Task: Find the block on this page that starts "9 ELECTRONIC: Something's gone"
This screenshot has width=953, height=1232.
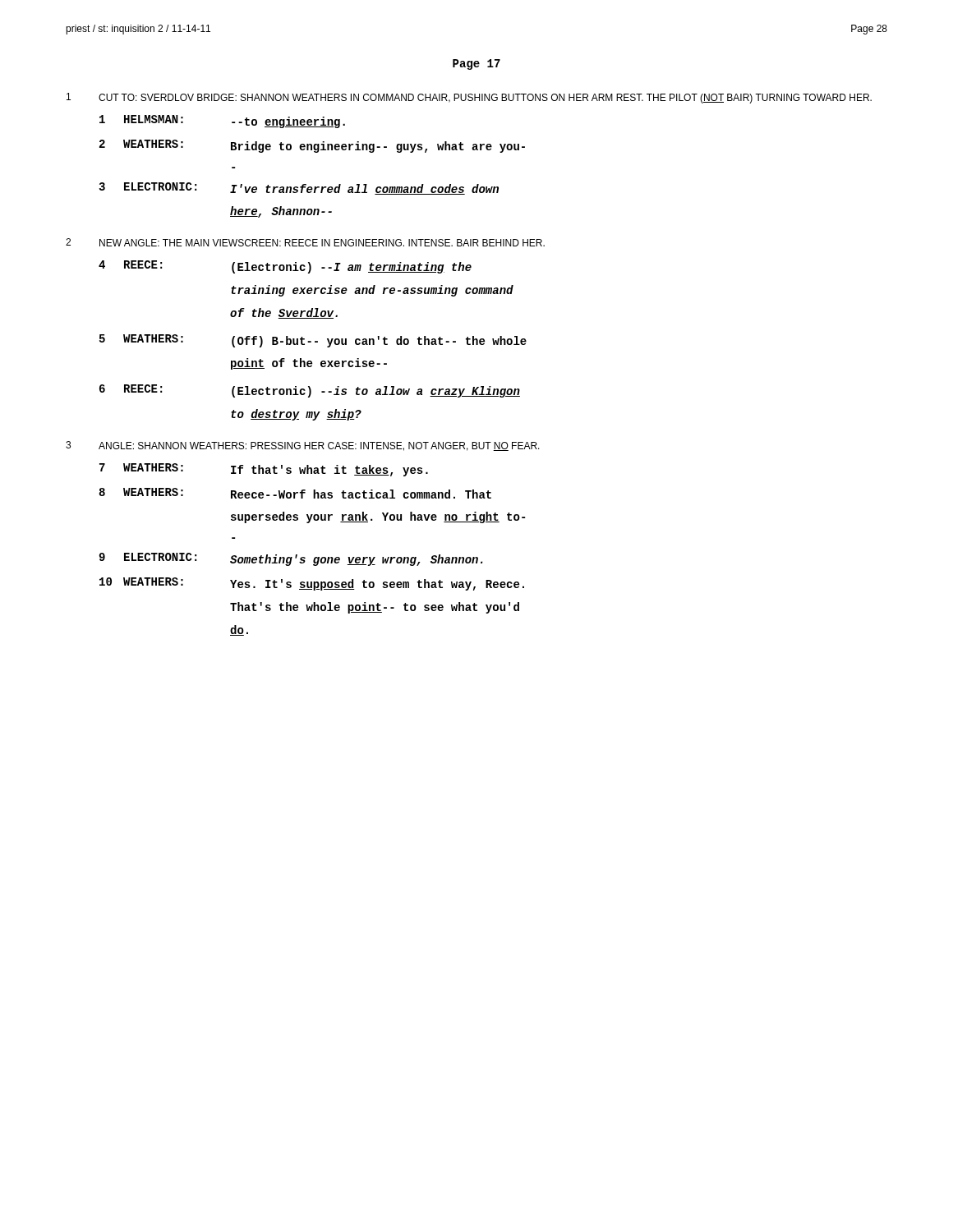Action: (292, 561)
